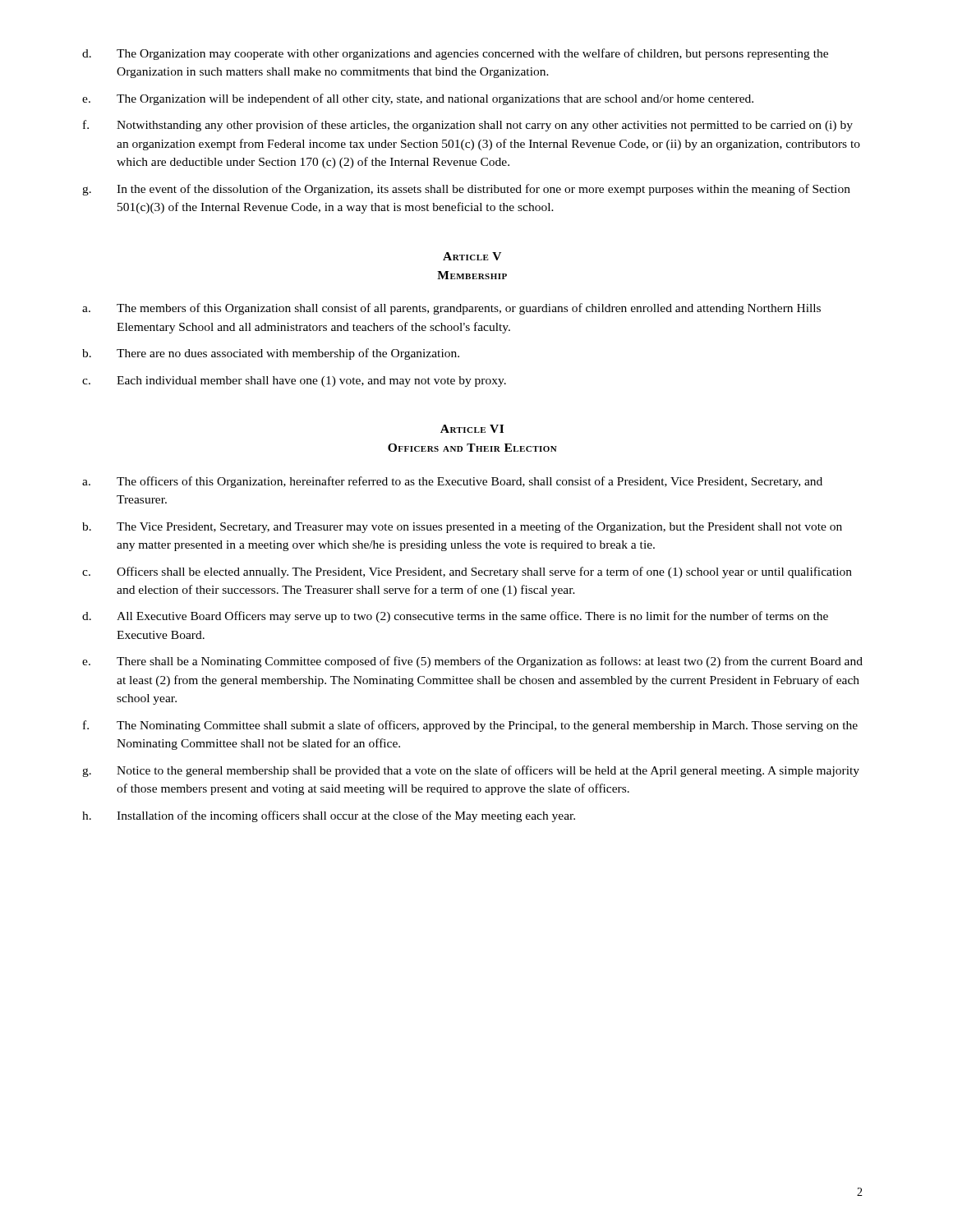Find the list item that says "d. All Executive Board Officers may serve up"

472,626
